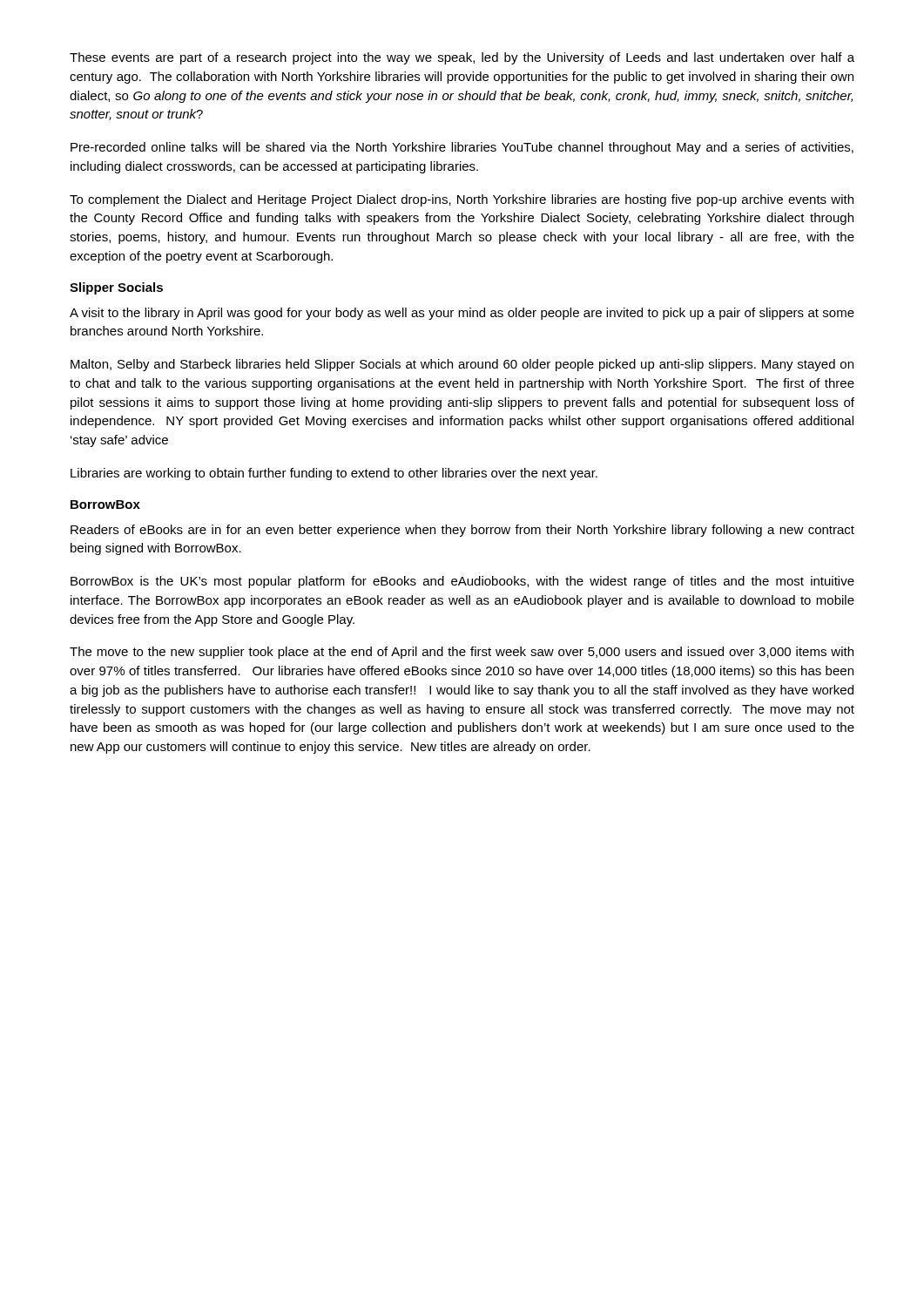This screenshot has width=924, height=1307.
Task: Locate the passage starting "Libraries are working to"
Action: 334,472
